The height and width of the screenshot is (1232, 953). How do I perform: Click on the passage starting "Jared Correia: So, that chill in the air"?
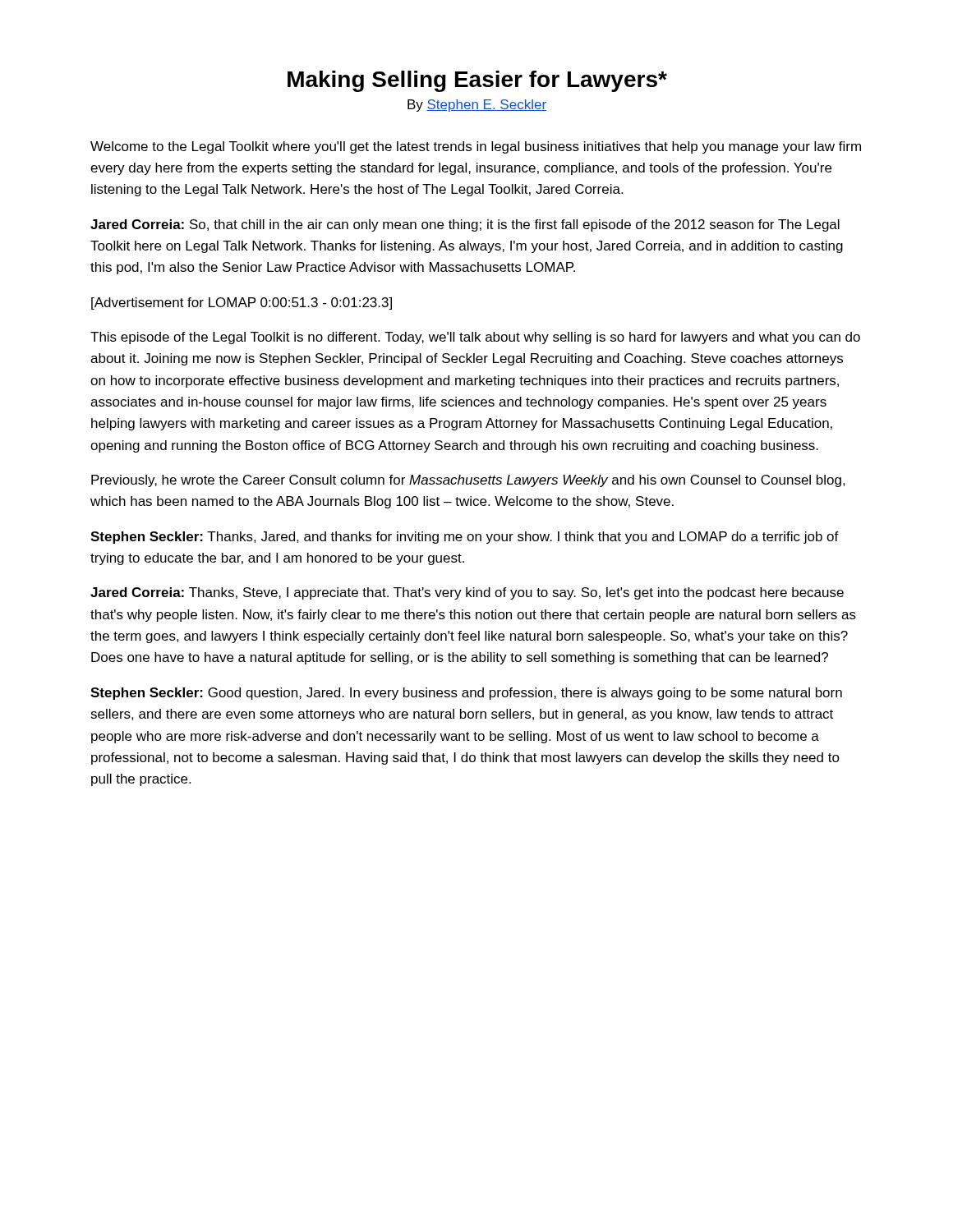[467, 246]
